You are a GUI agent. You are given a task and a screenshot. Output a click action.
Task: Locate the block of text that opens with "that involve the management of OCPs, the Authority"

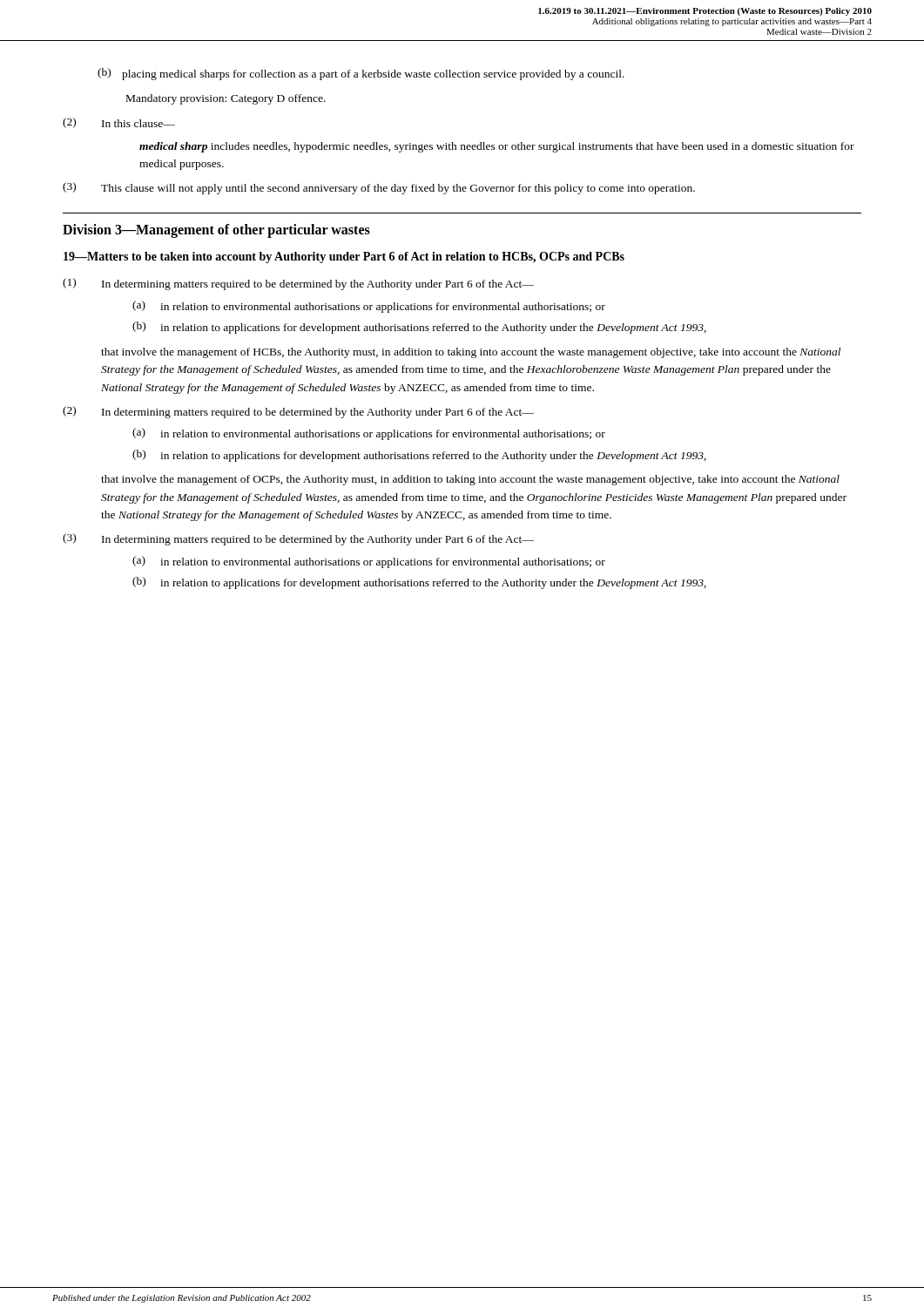click(x=474, y=497)
